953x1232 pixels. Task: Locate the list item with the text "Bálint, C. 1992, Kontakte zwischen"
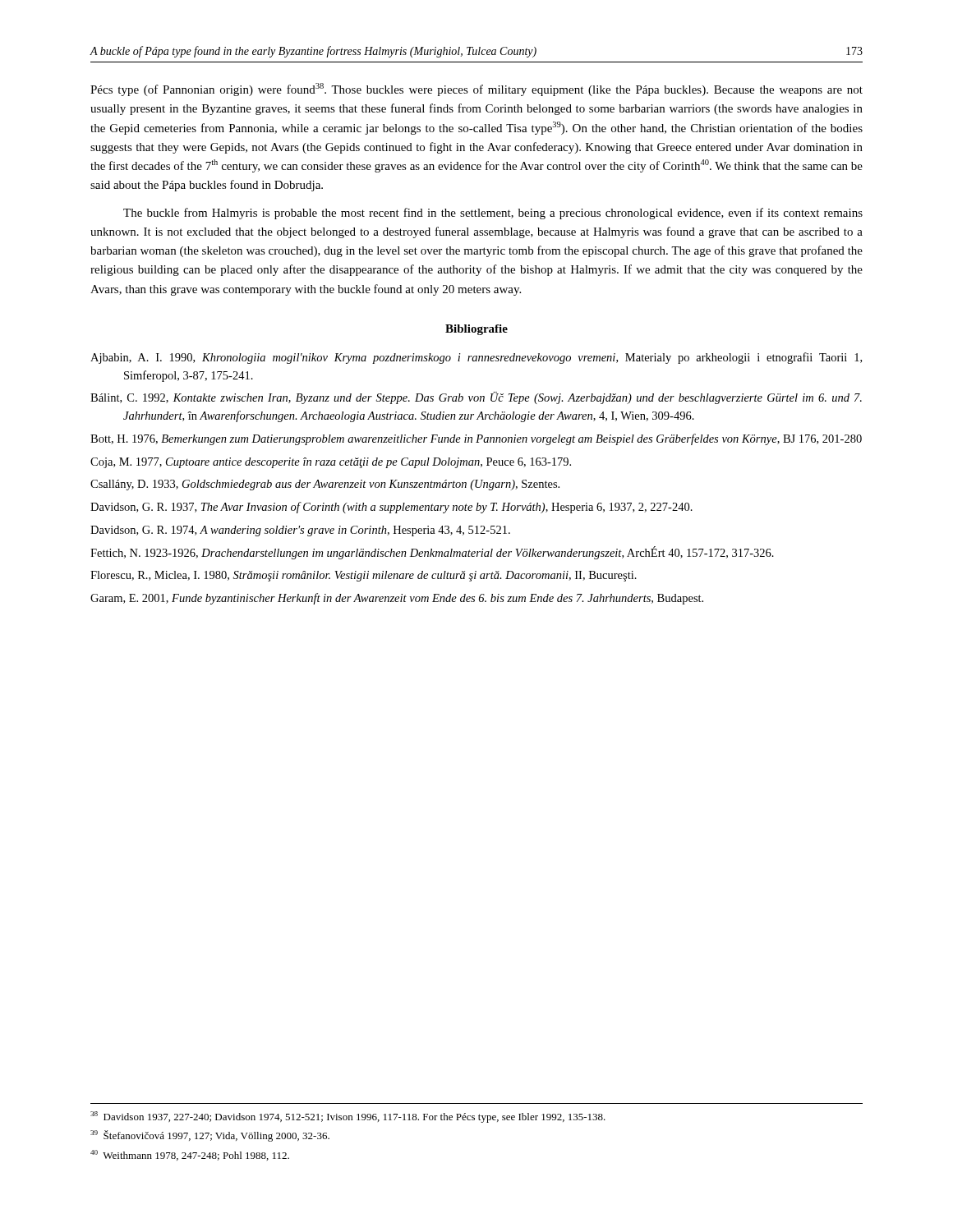pos(476,407)
